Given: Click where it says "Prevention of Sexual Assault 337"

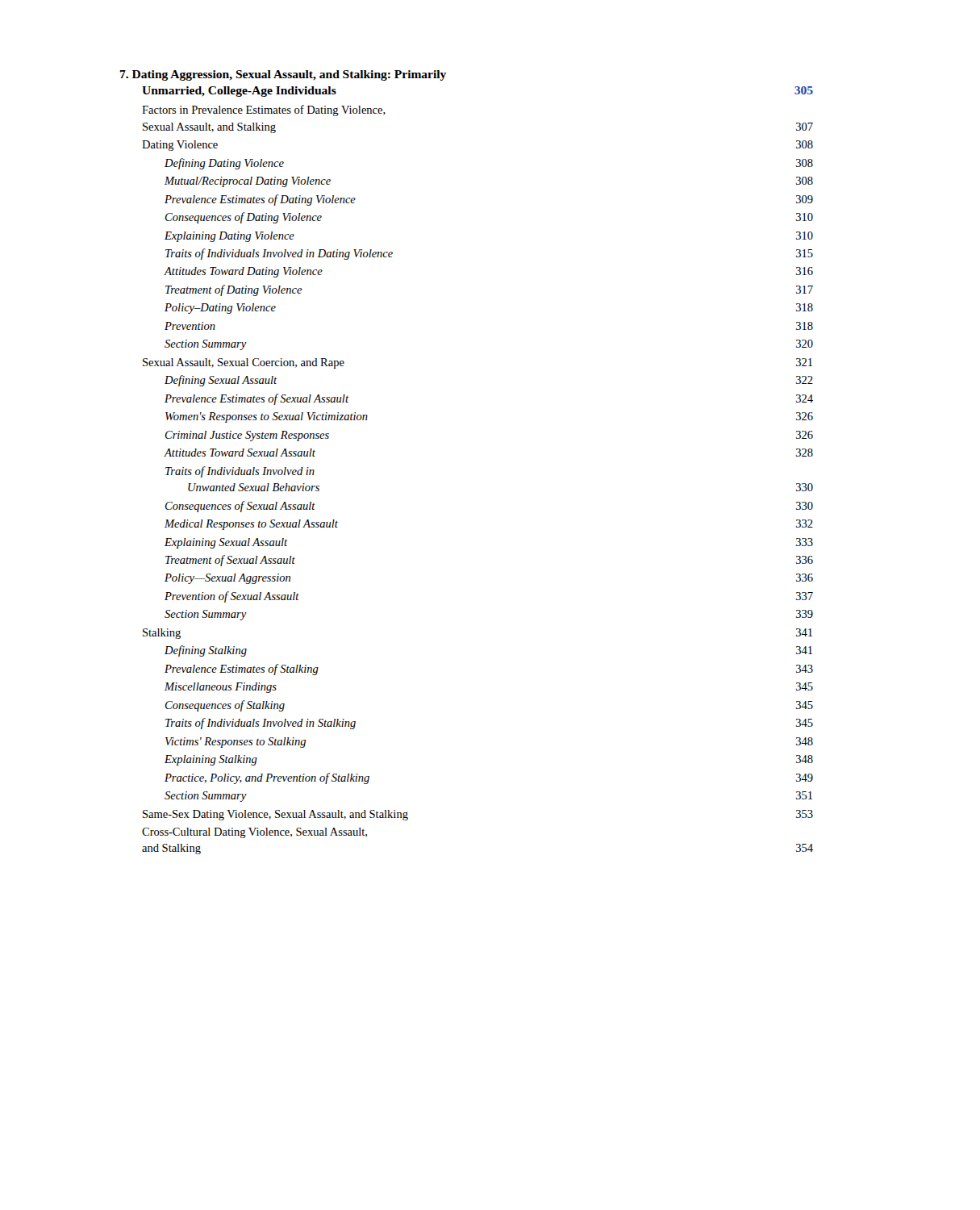Looking at the screenshot, I should 224,597.
